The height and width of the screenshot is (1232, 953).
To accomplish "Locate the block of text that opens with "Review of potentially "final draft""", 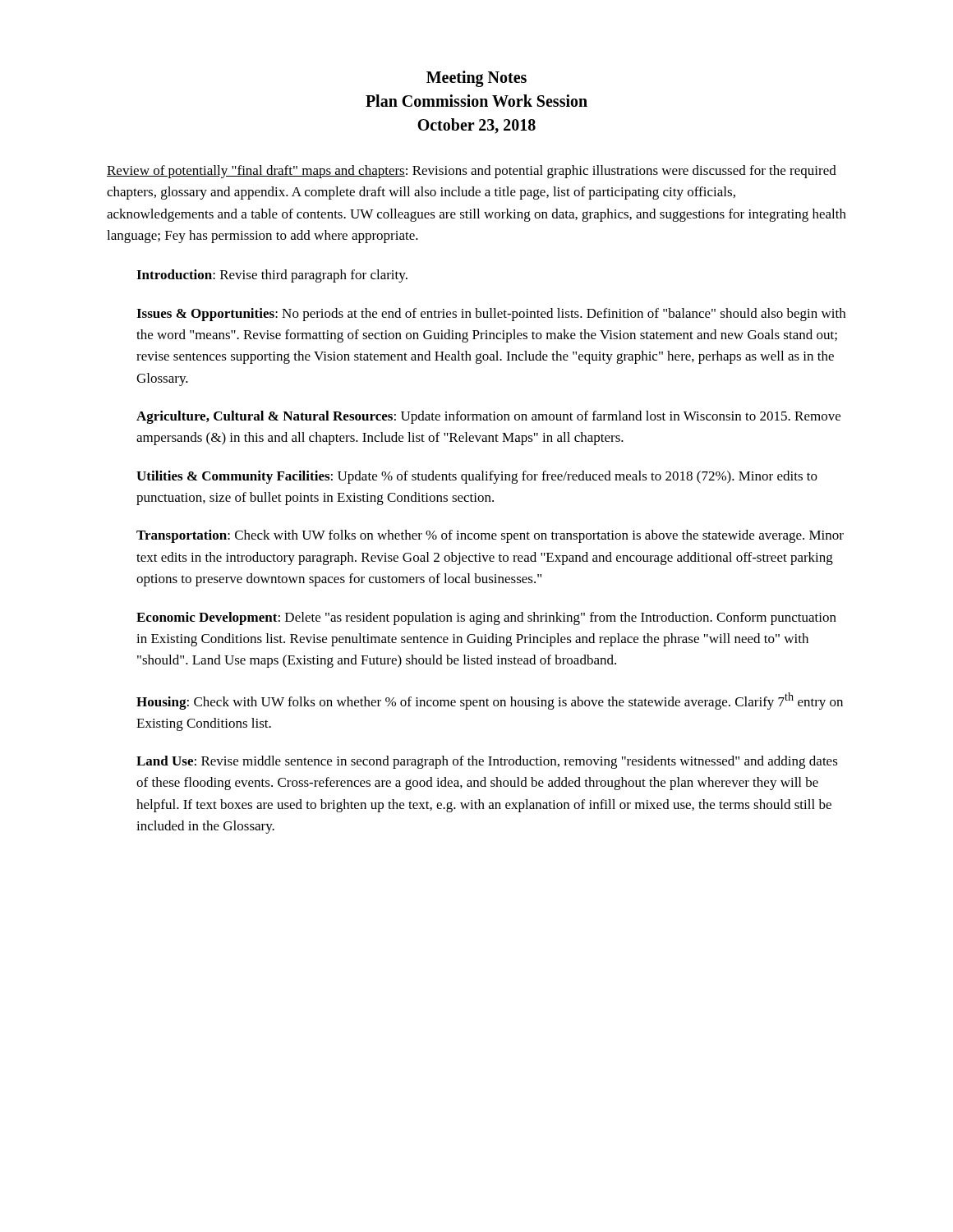I will [x=476, y=203].
